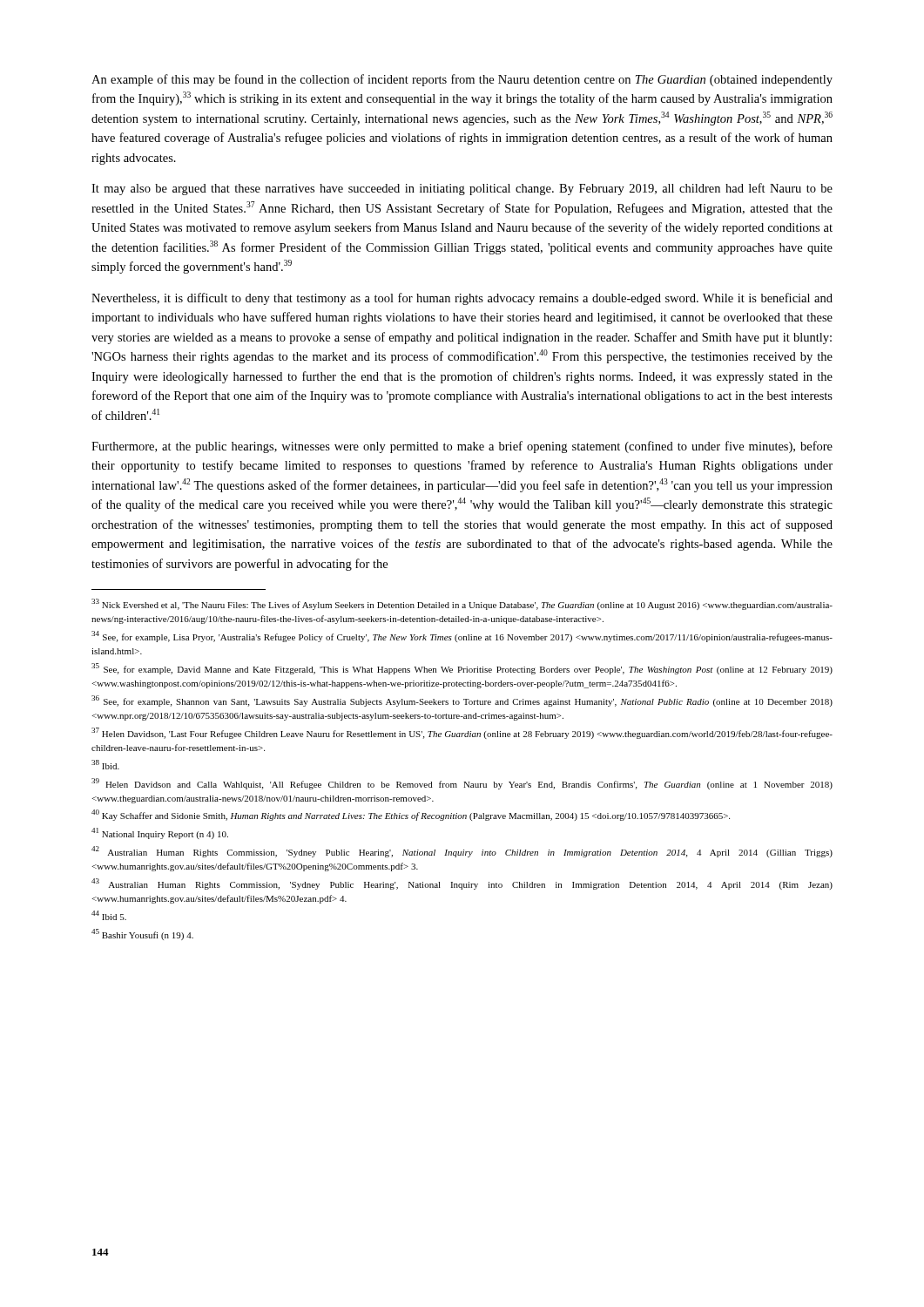Locate the block starting "An example of this may be found in"
This screenshot has height=1307, width=924.
pyautogui.click(x=462, y=119)
